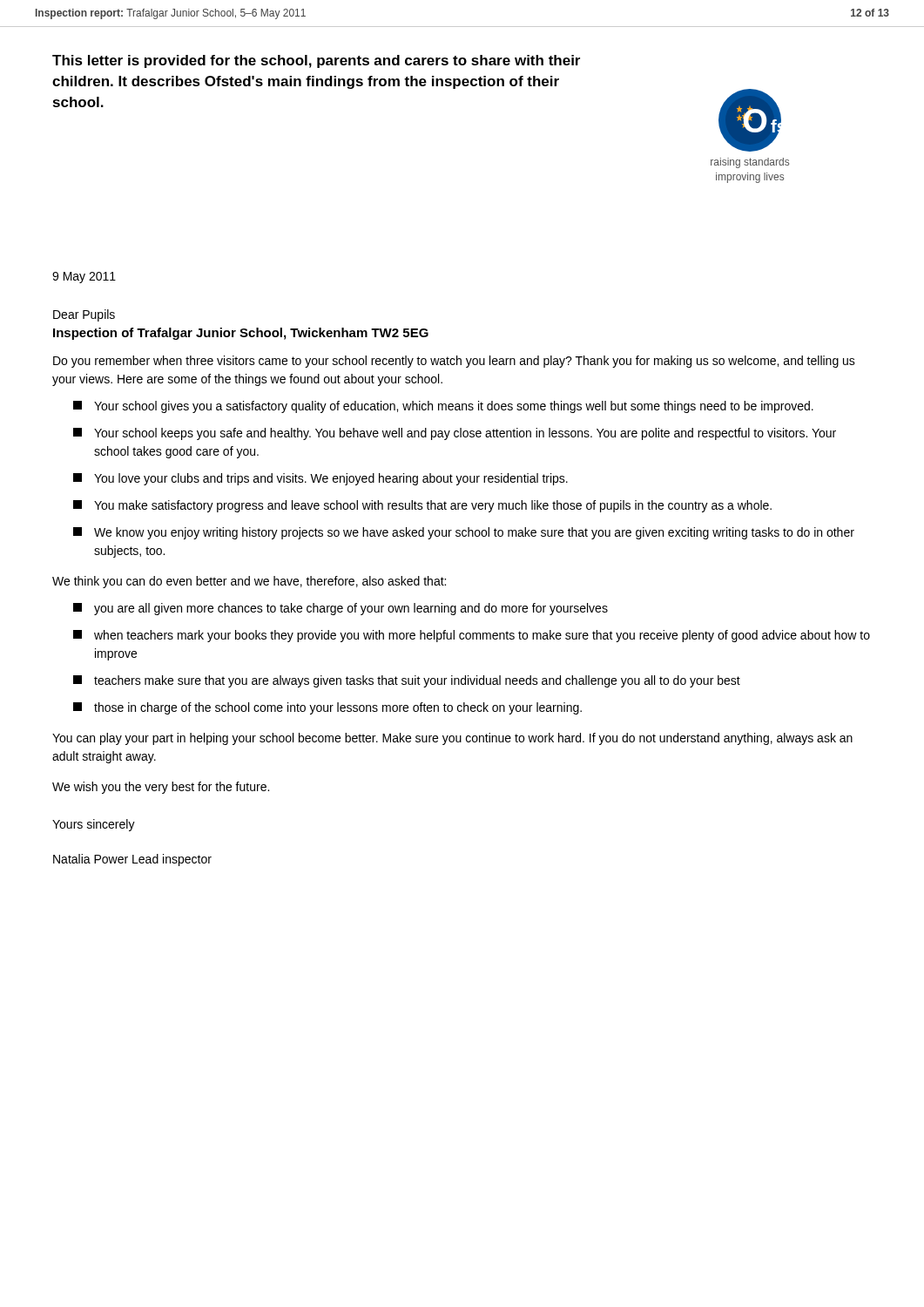Find the block on this page that starts "We know you enjoy writing history projects"
Screen dimensions: 1307x924
pyautogui.click(x=472, y=542)
